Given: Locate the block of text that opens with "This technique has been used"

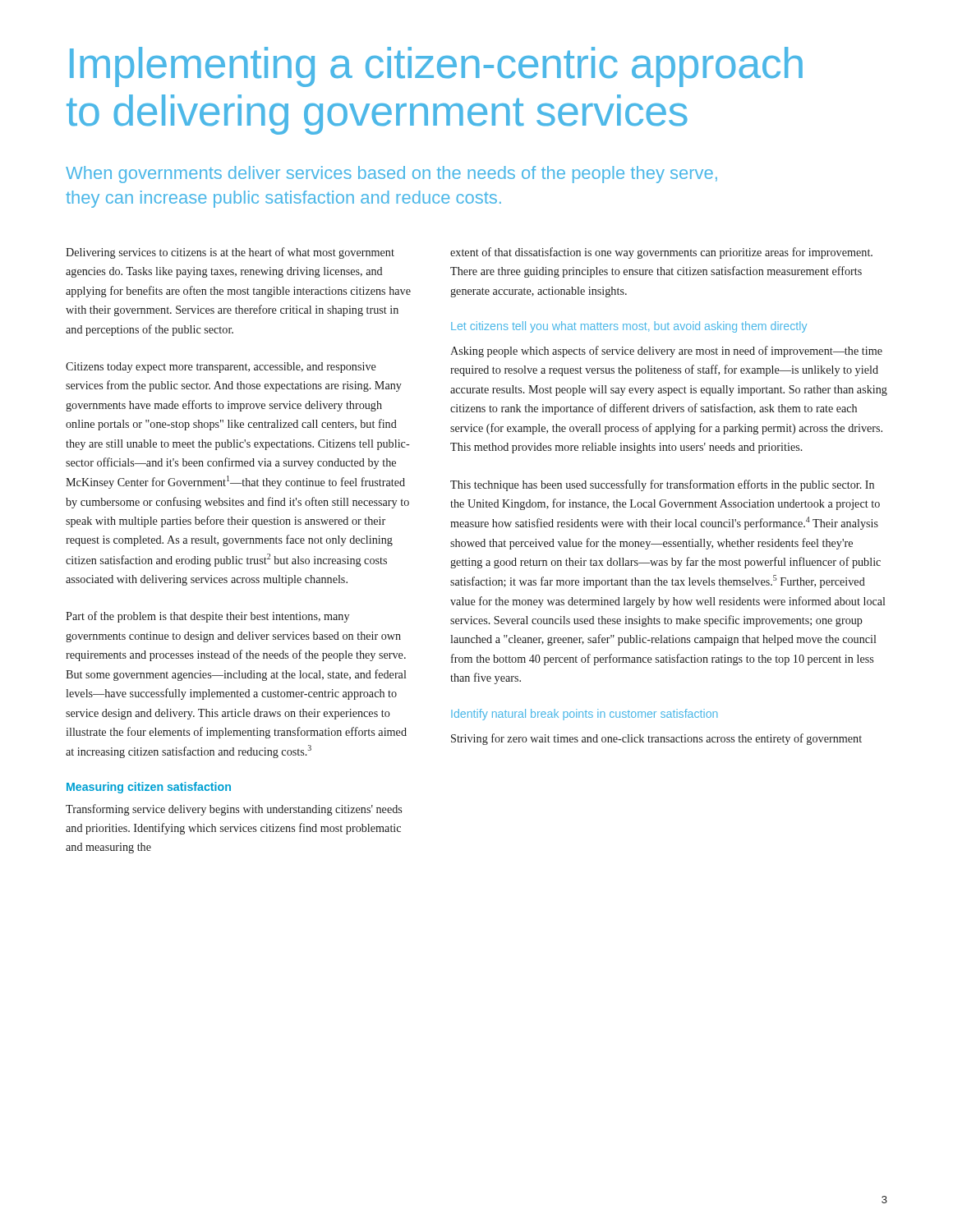Looking at the screenshot, I should pos(669,582).
